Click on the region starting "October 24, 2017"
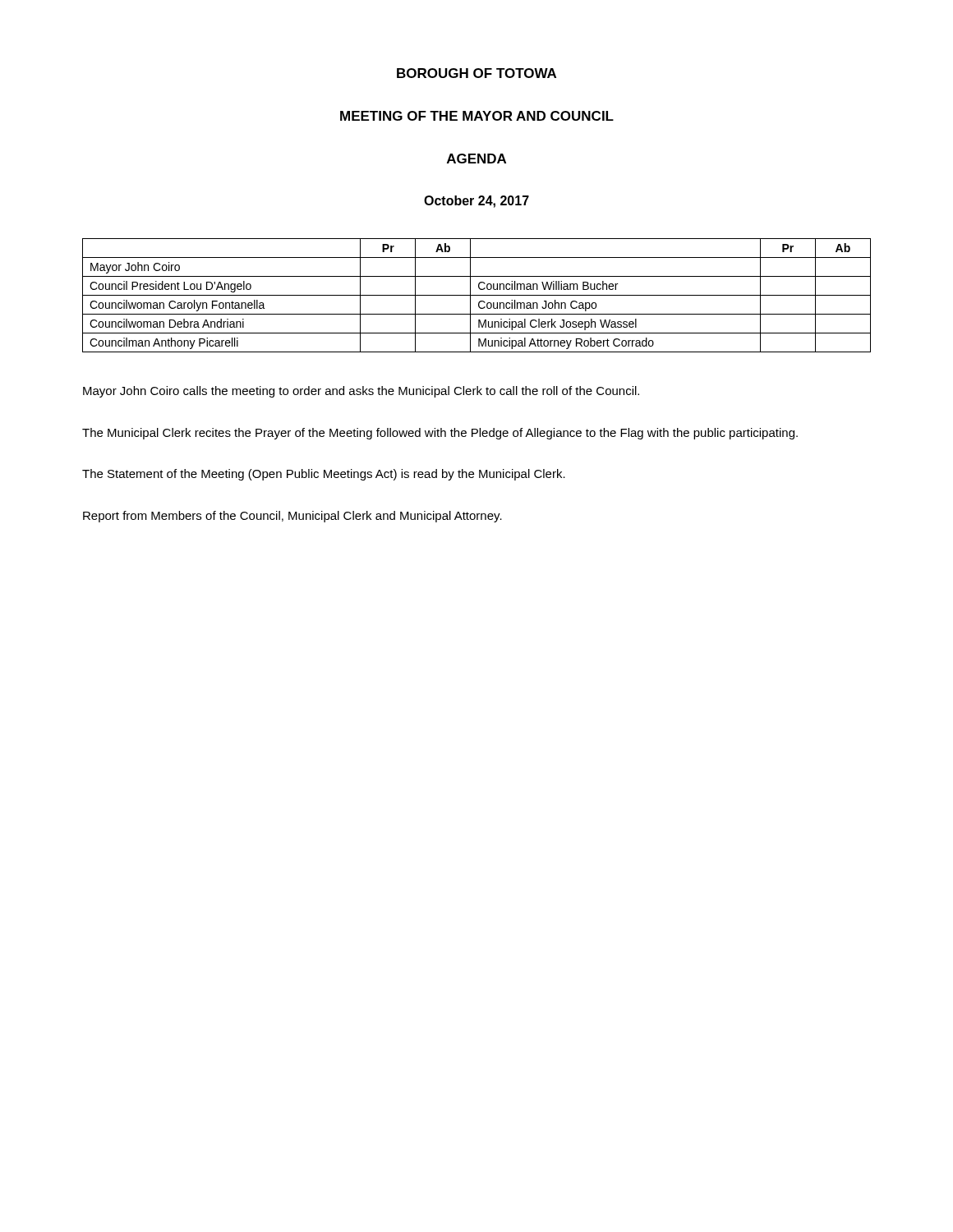The width and height of the screenshot is (953, 1232). click(x=476, y=201)
